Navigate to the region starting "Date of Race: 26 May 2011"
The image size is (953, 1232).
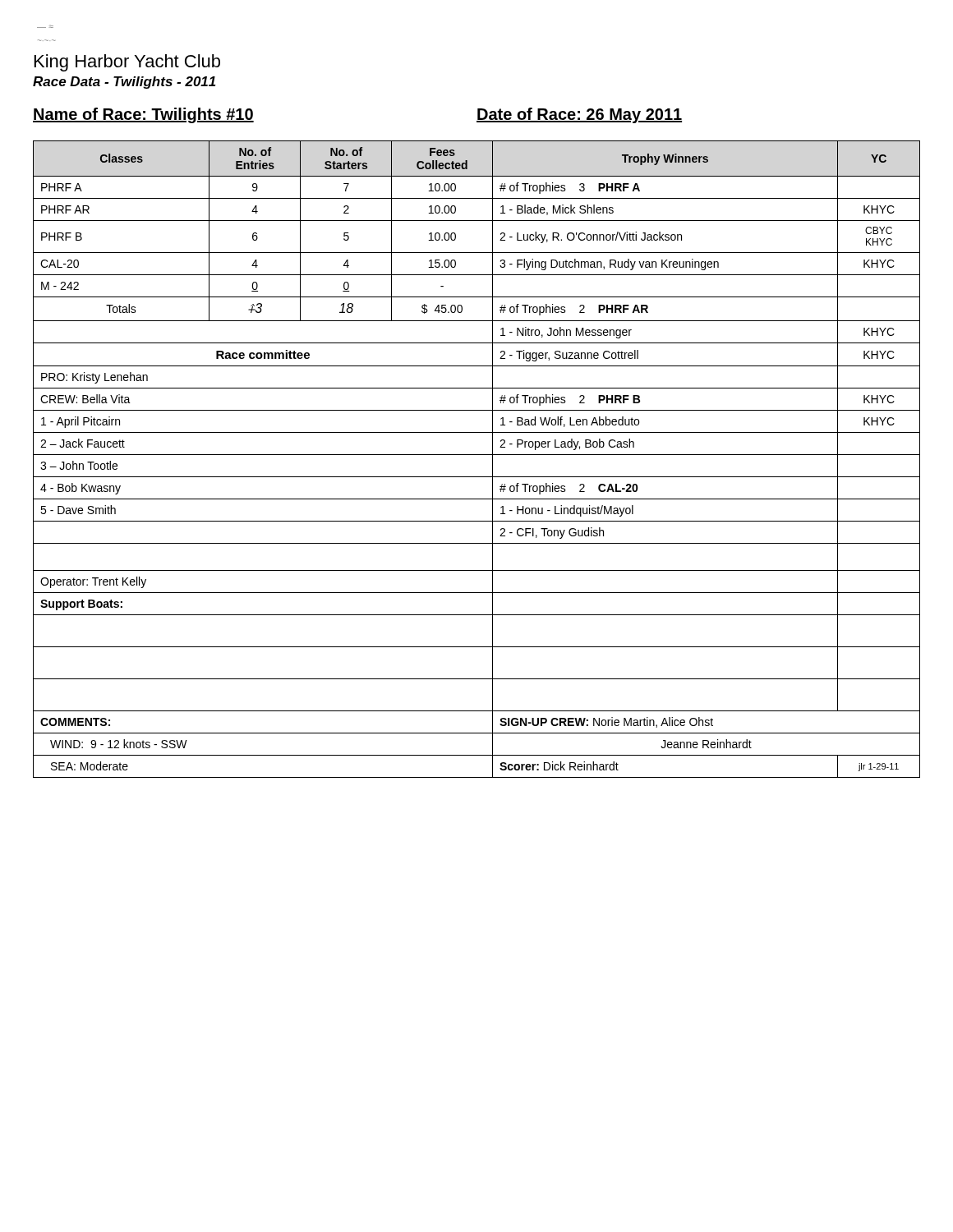pyautogui.click(x=579, y=114)
